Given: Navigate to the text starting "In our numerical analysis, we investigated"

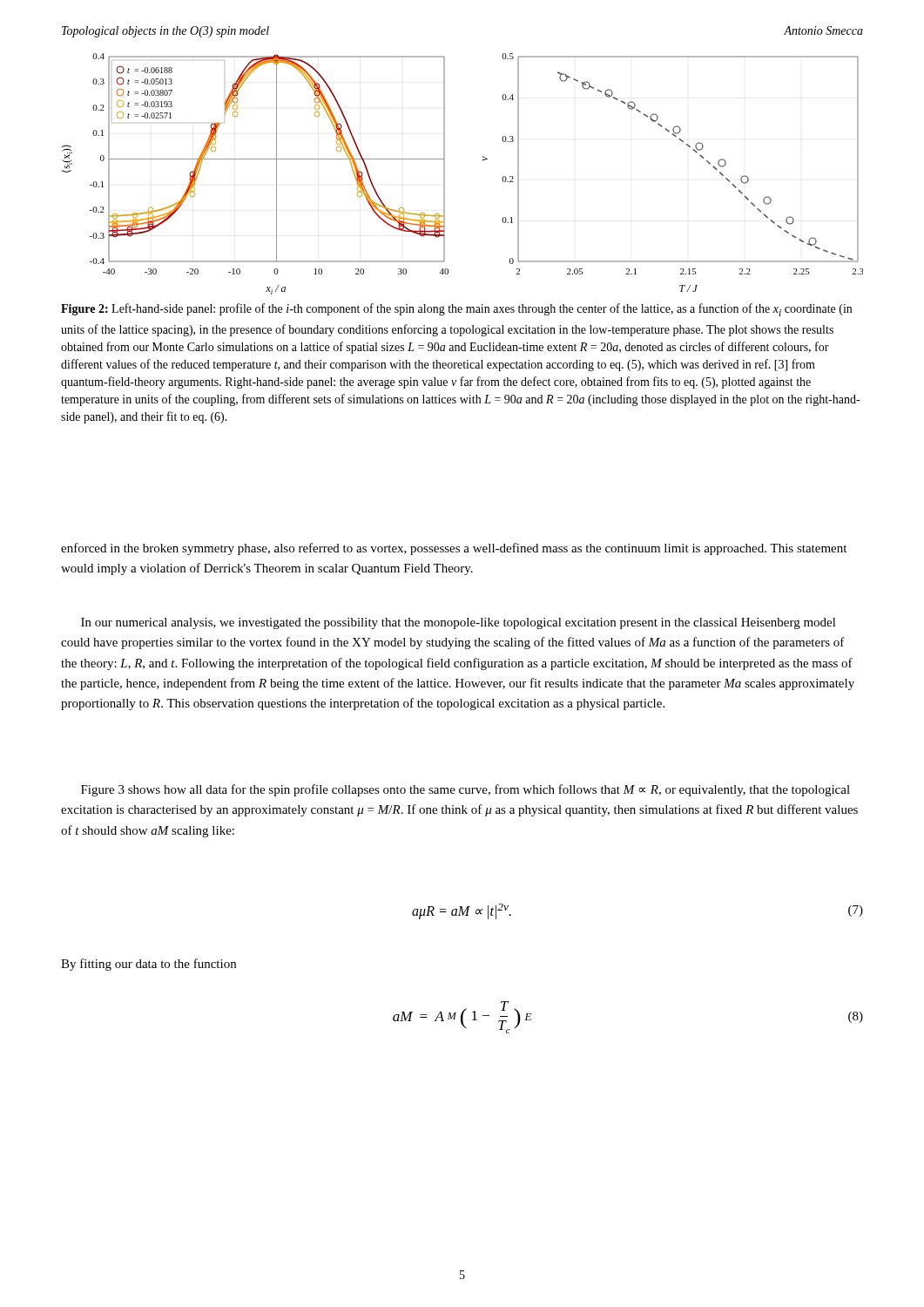Looking at the screenshot, I should coord(458,663).
